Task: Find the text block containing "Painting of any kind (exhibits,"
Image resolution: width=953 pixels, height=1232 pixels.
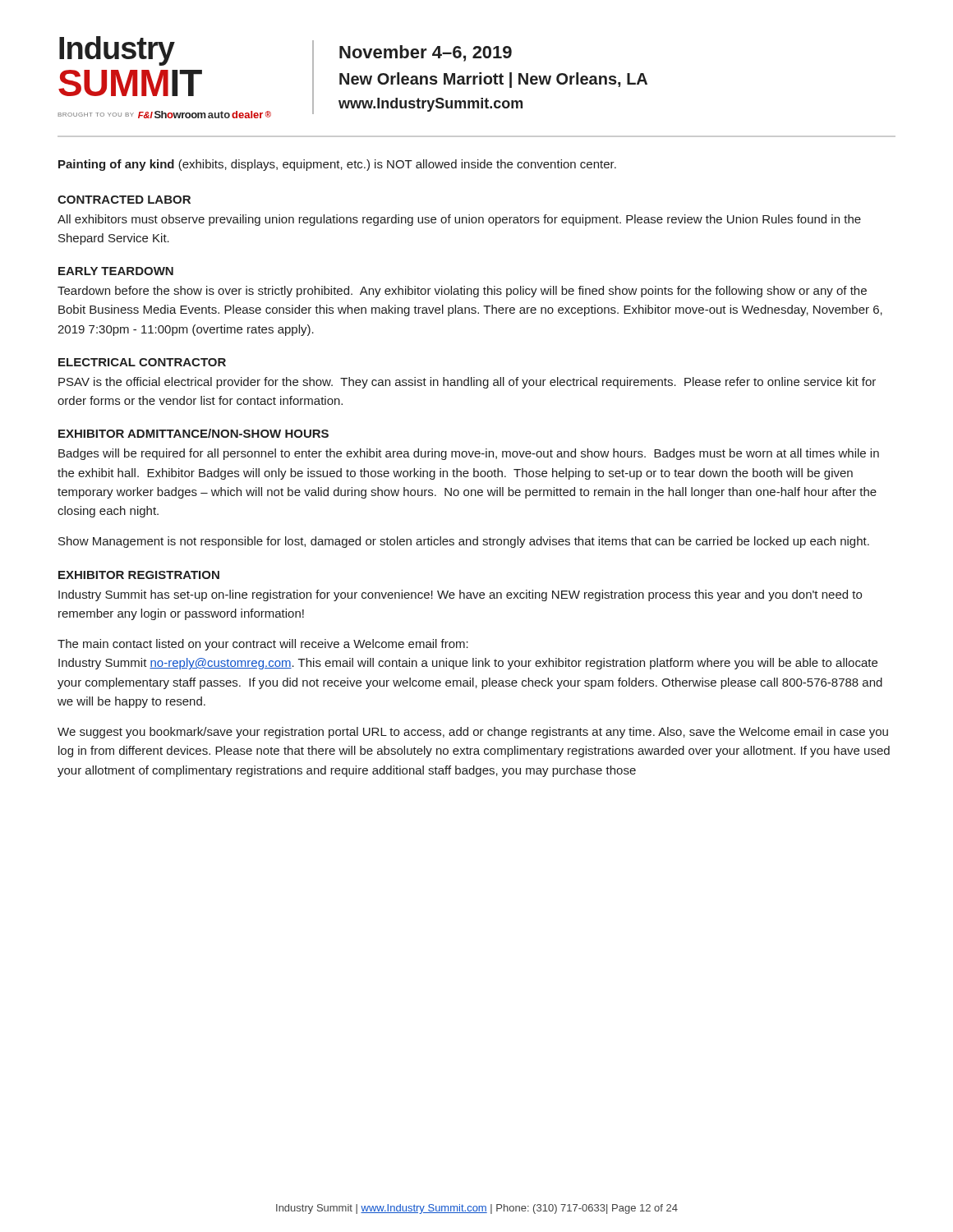Action: point(337,164)
